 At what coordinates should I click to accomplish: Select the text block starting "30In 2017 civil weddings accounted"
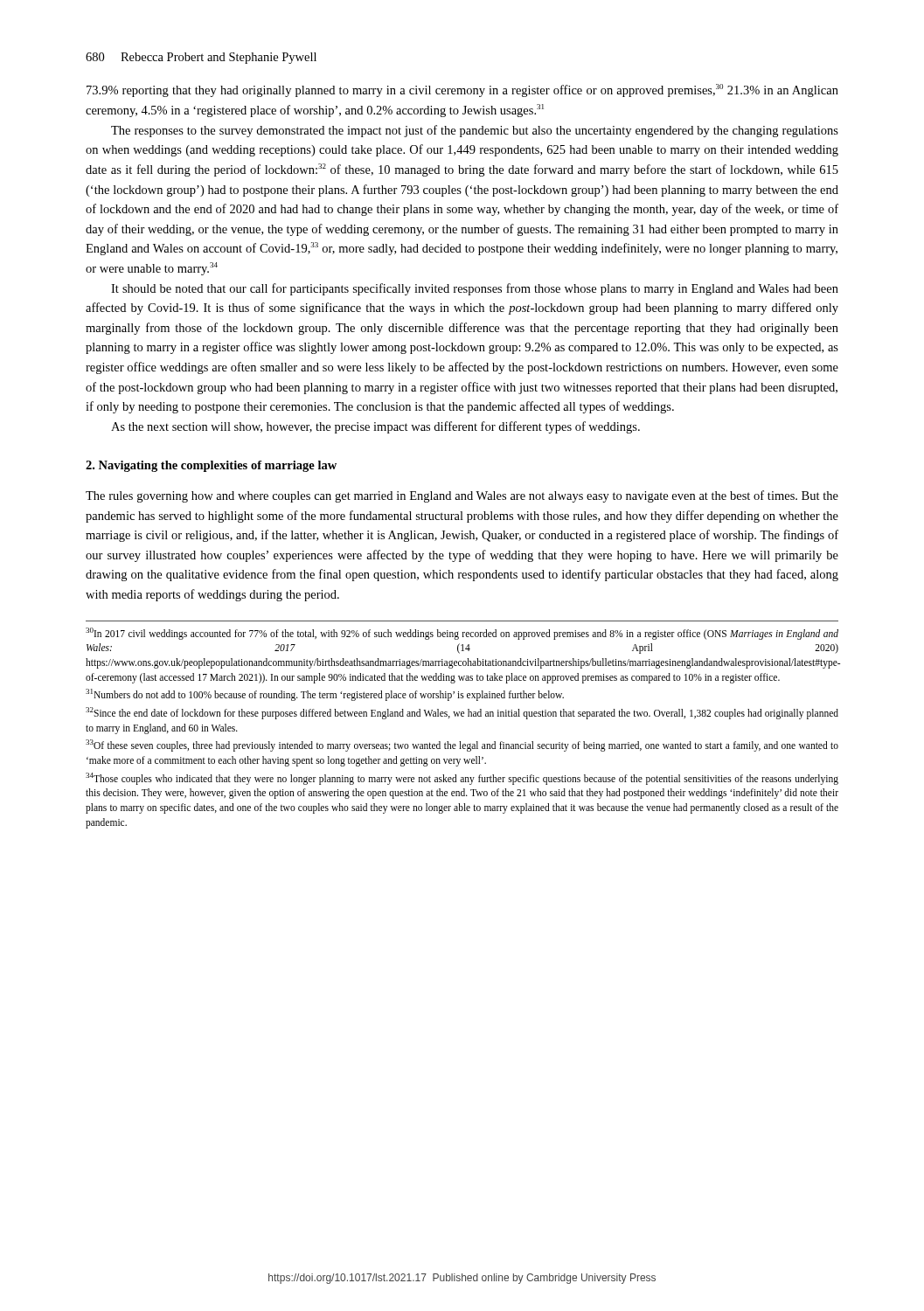click(x=462, y=654)
